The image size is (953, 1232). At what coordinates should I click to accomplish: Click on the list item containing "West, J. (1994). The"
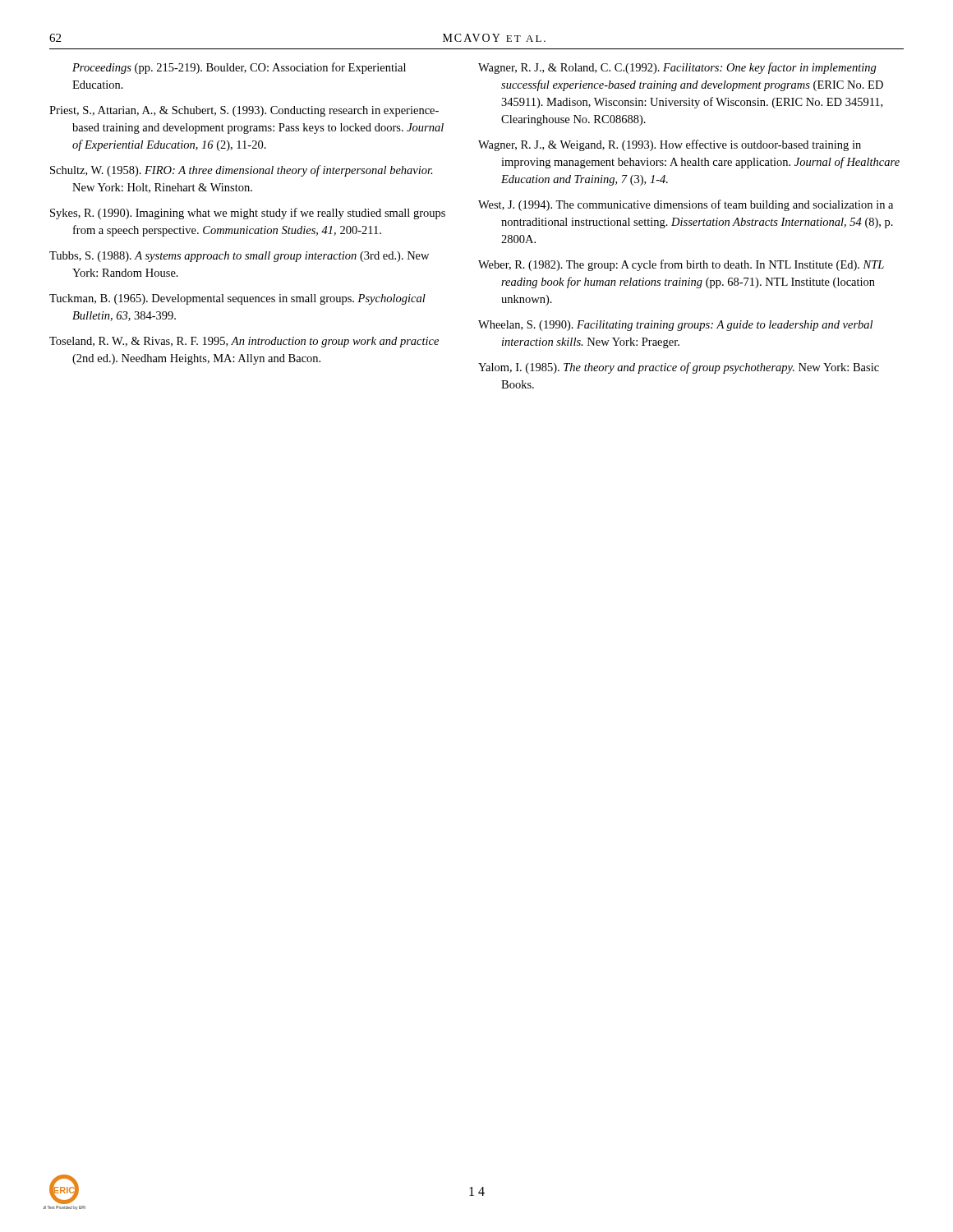tap(686, 222)
